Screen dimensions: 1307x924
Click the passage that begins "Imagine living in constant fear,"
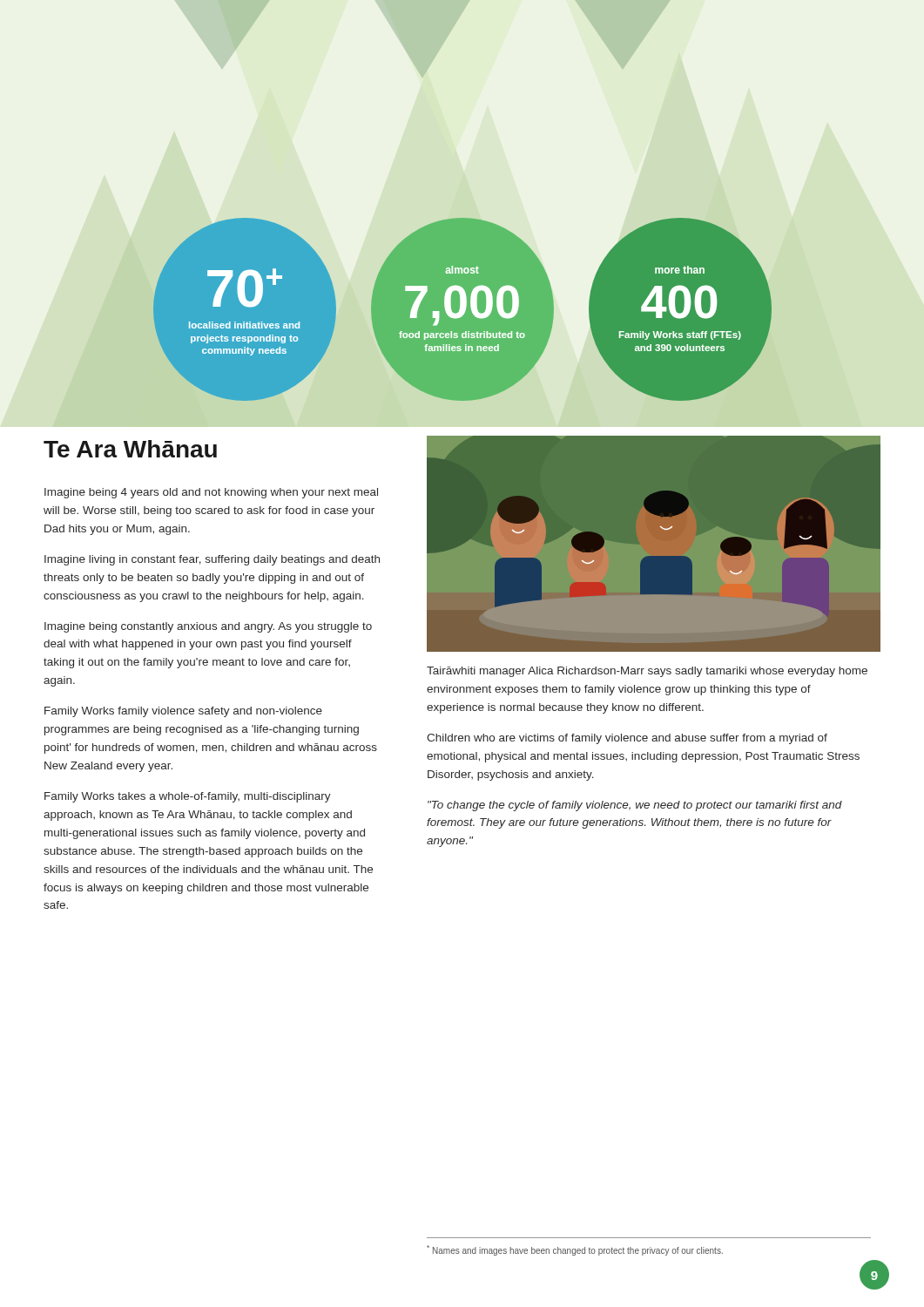coord(213,578)
